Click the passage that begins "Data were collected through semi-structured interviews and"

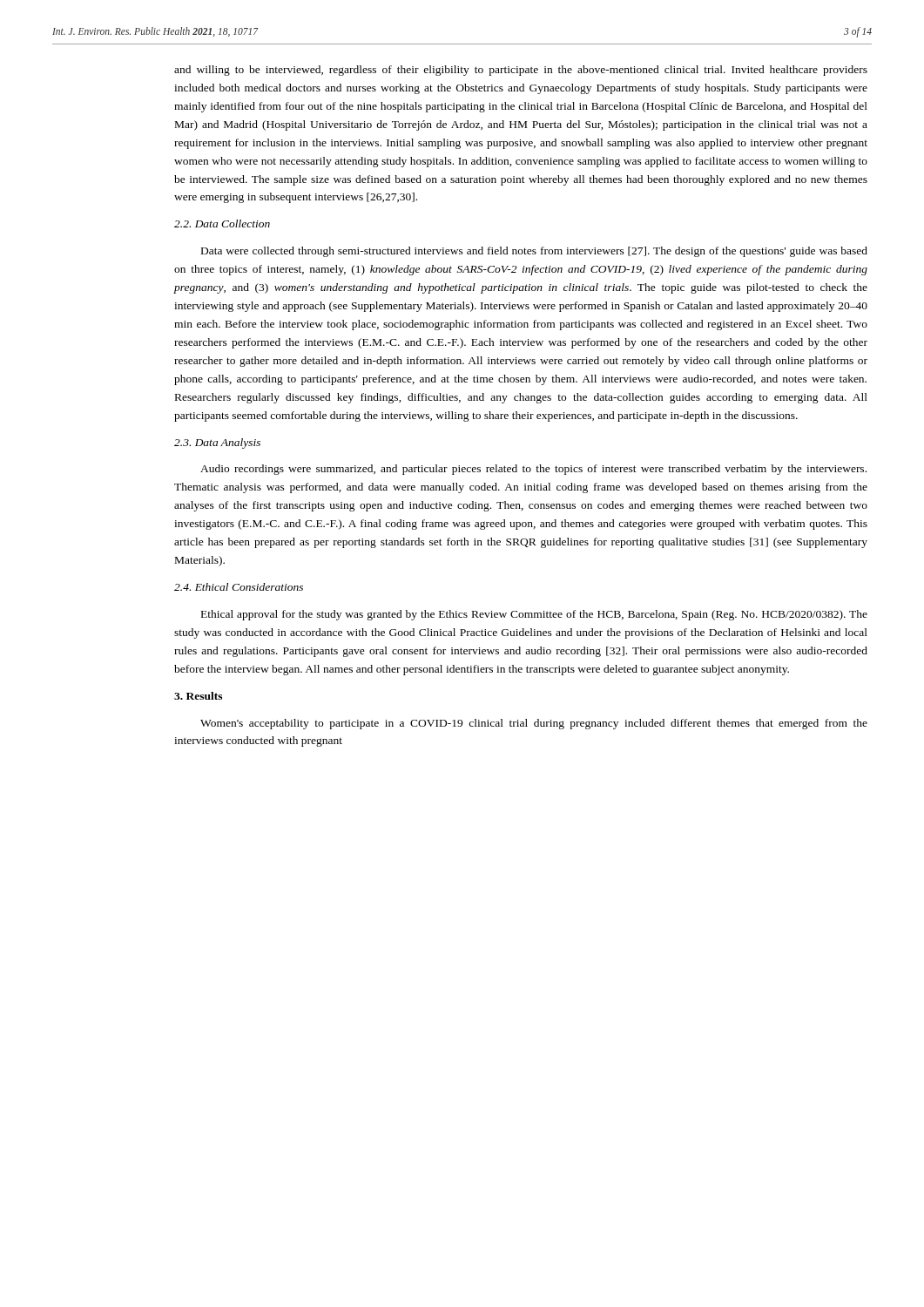[521, 334]
